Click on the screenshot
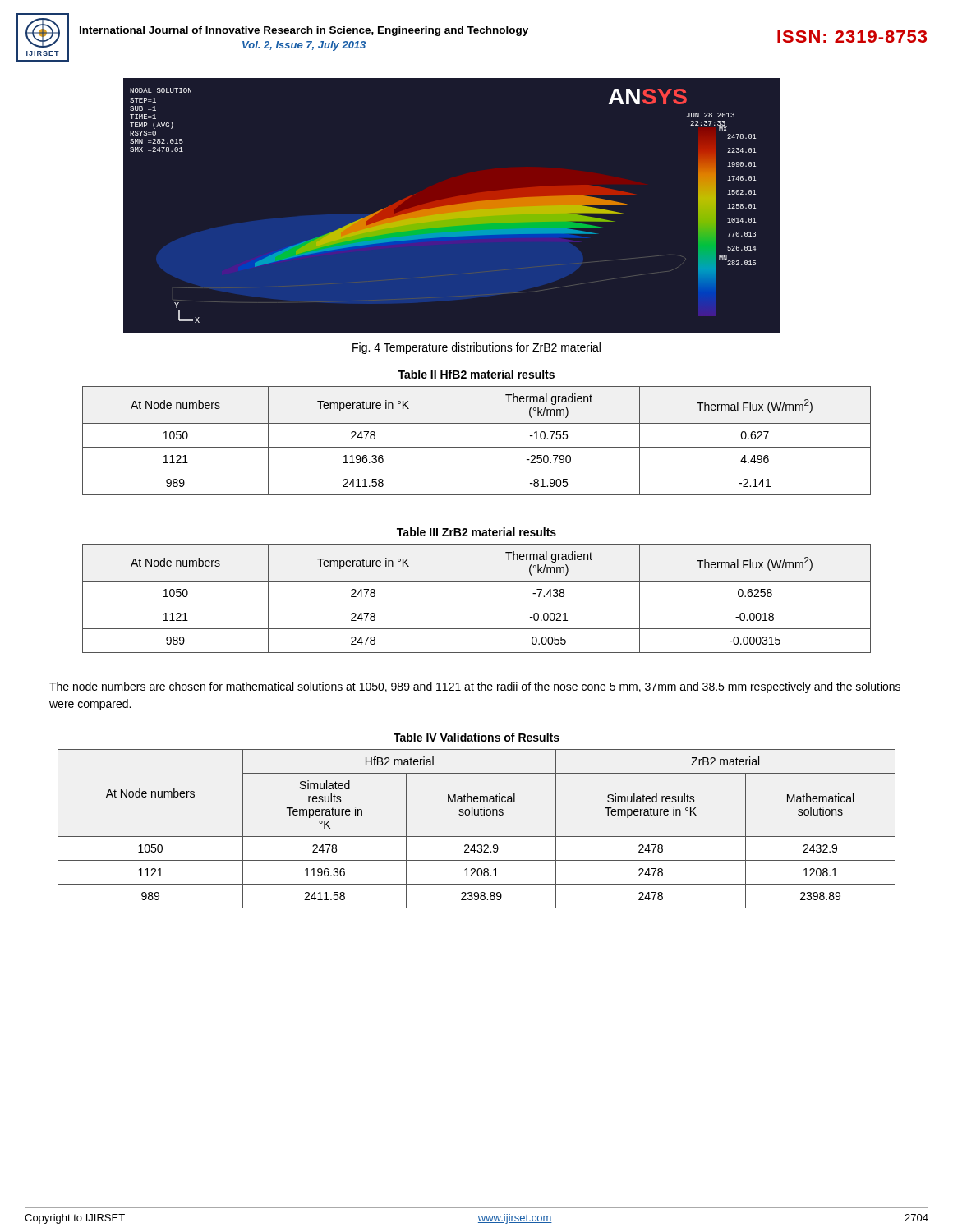This screenshot has height=1232, width=953. [452, 205]
